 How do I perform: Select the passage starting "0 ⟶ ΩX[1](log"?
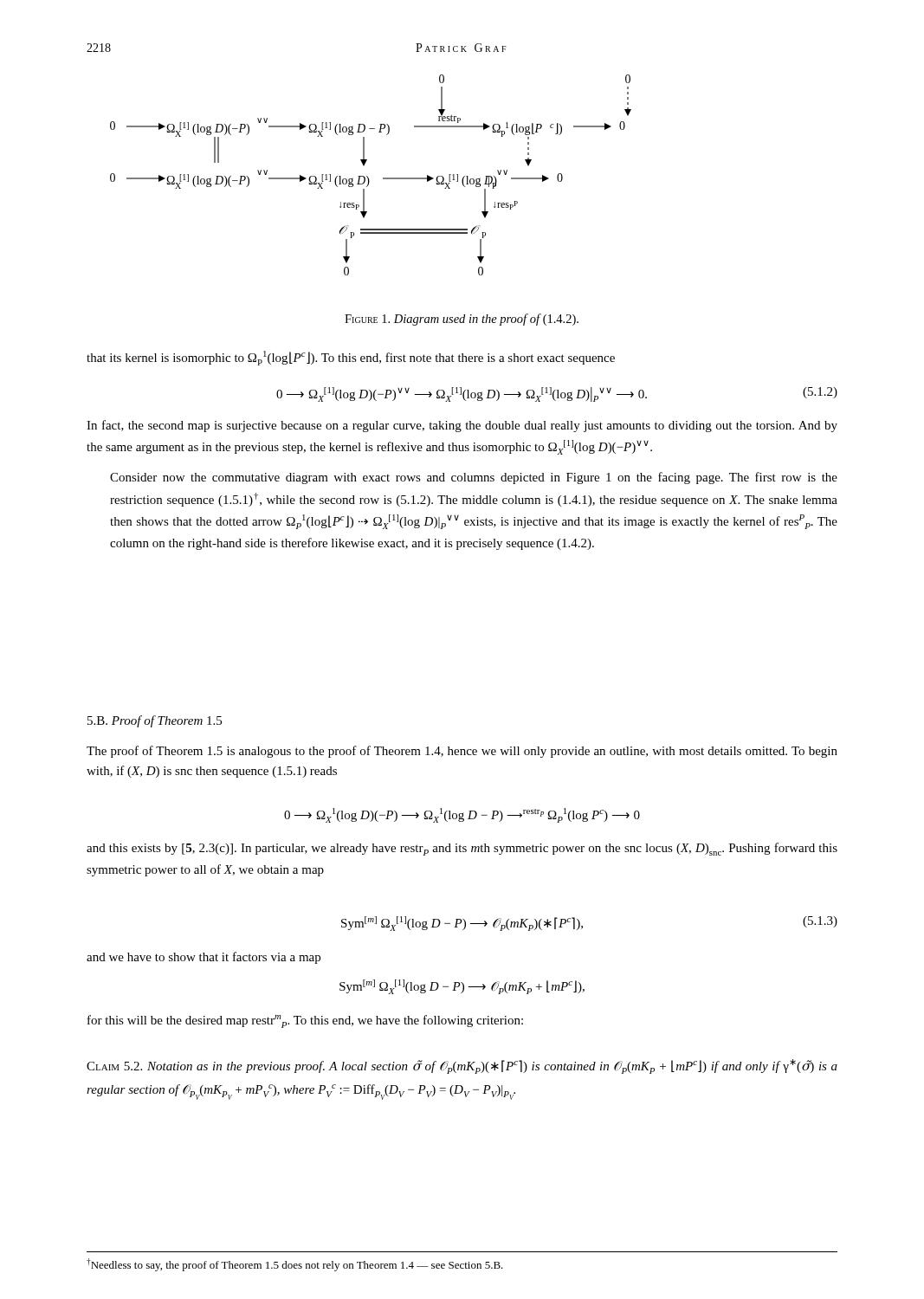pyautogui.click(x=462, y=392)
